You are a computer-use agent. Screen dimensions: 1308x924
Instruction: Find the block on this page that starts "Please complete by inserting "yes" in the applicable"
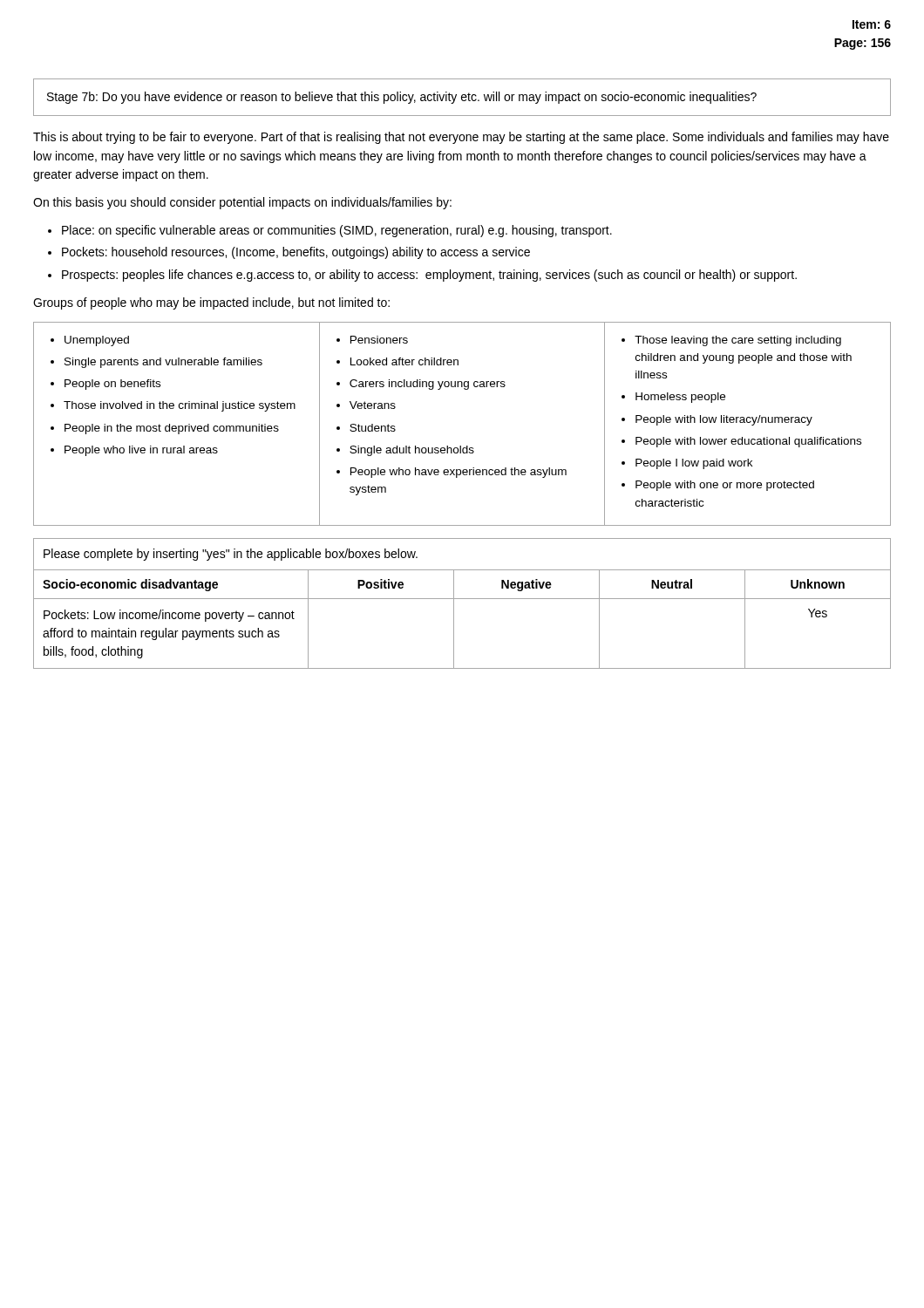(x=231, y=553)
